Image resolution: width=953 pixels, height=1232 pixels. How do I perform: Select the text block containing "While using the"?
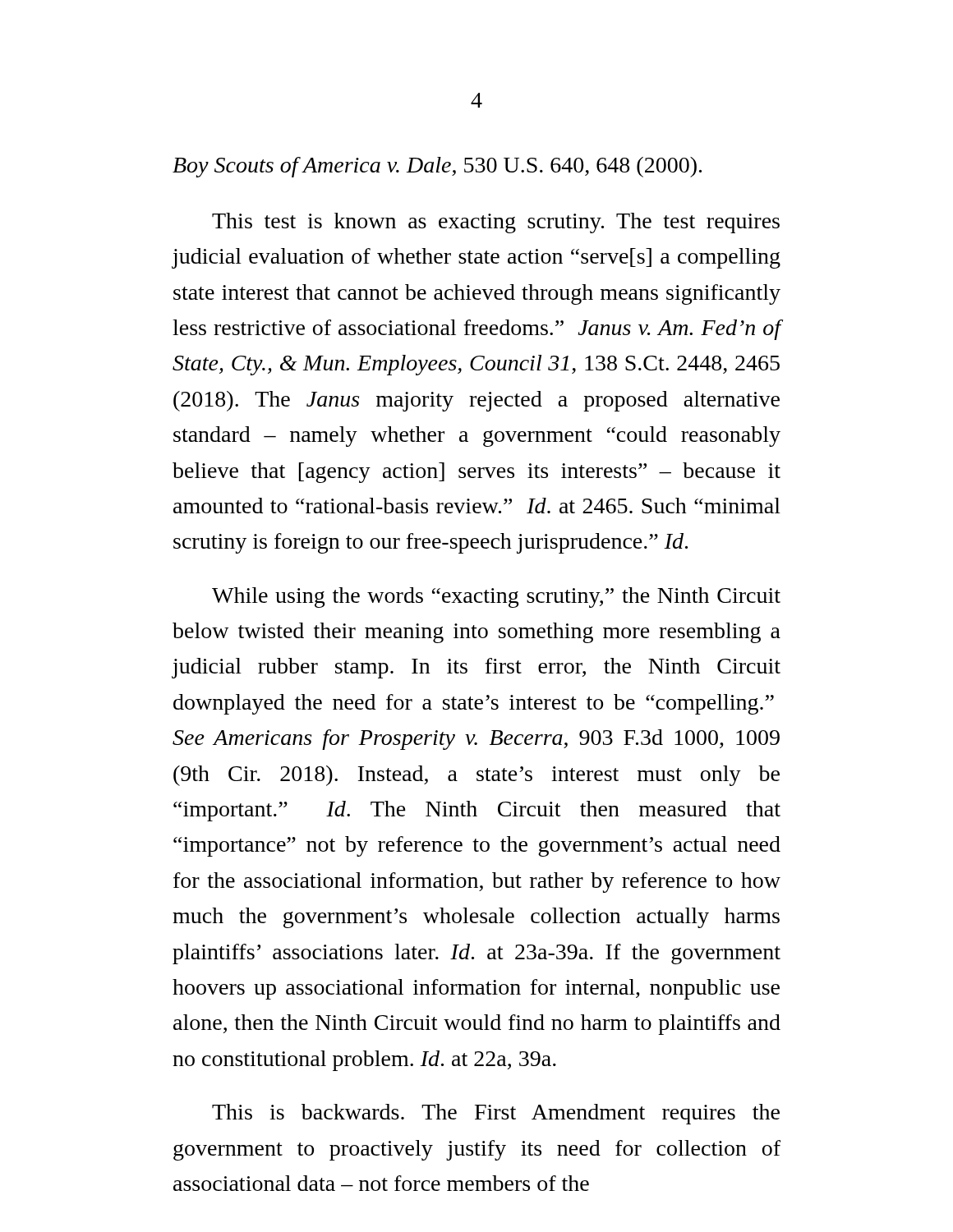click(x=476, y=826)
